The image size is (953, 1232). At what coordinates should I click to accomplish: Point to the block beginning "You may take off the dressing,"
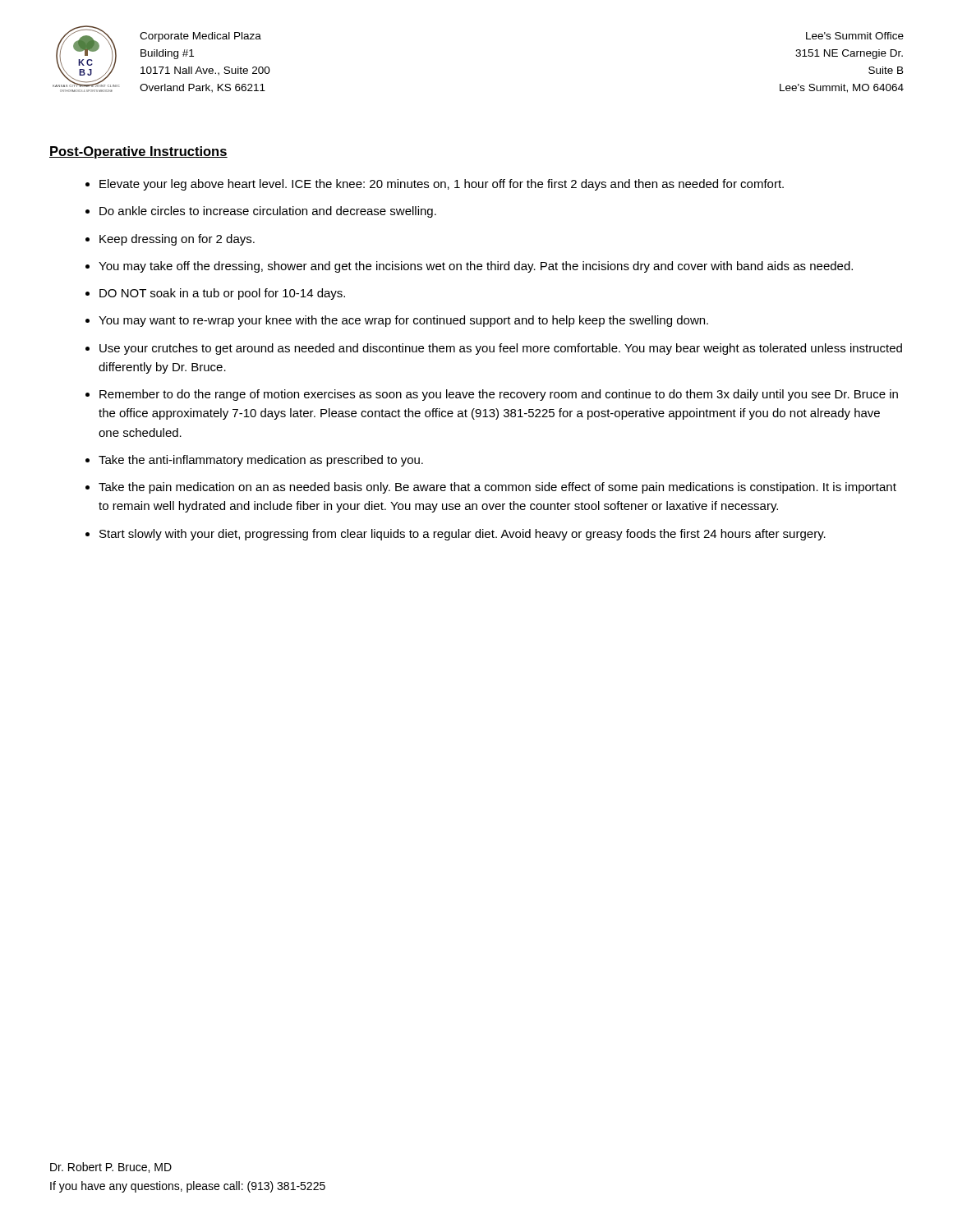pyautogui.click(x=476, y=265)
